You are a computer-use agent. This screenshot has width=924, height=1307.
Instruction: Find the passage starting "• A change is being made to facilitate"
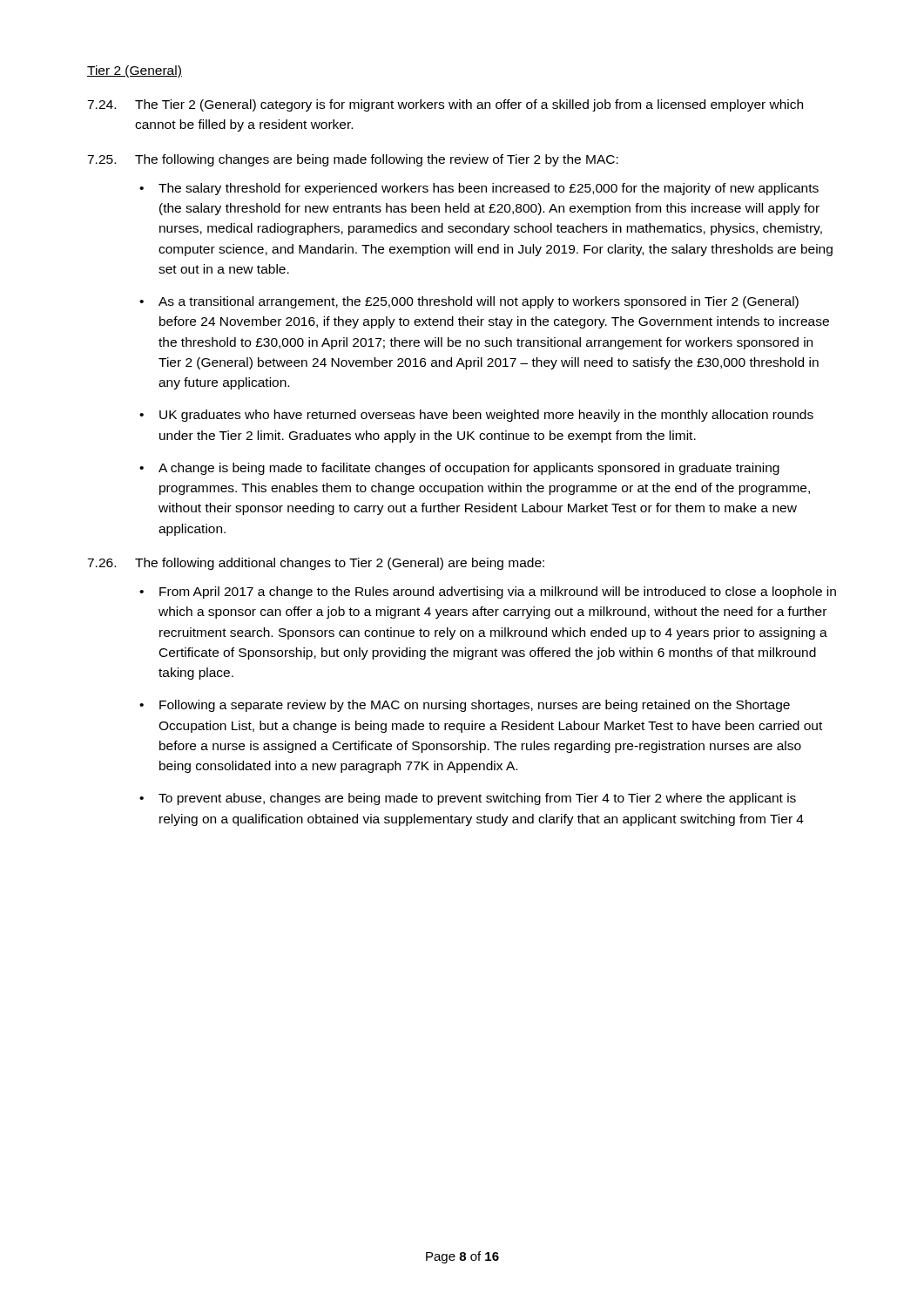[x=475, y=496]
